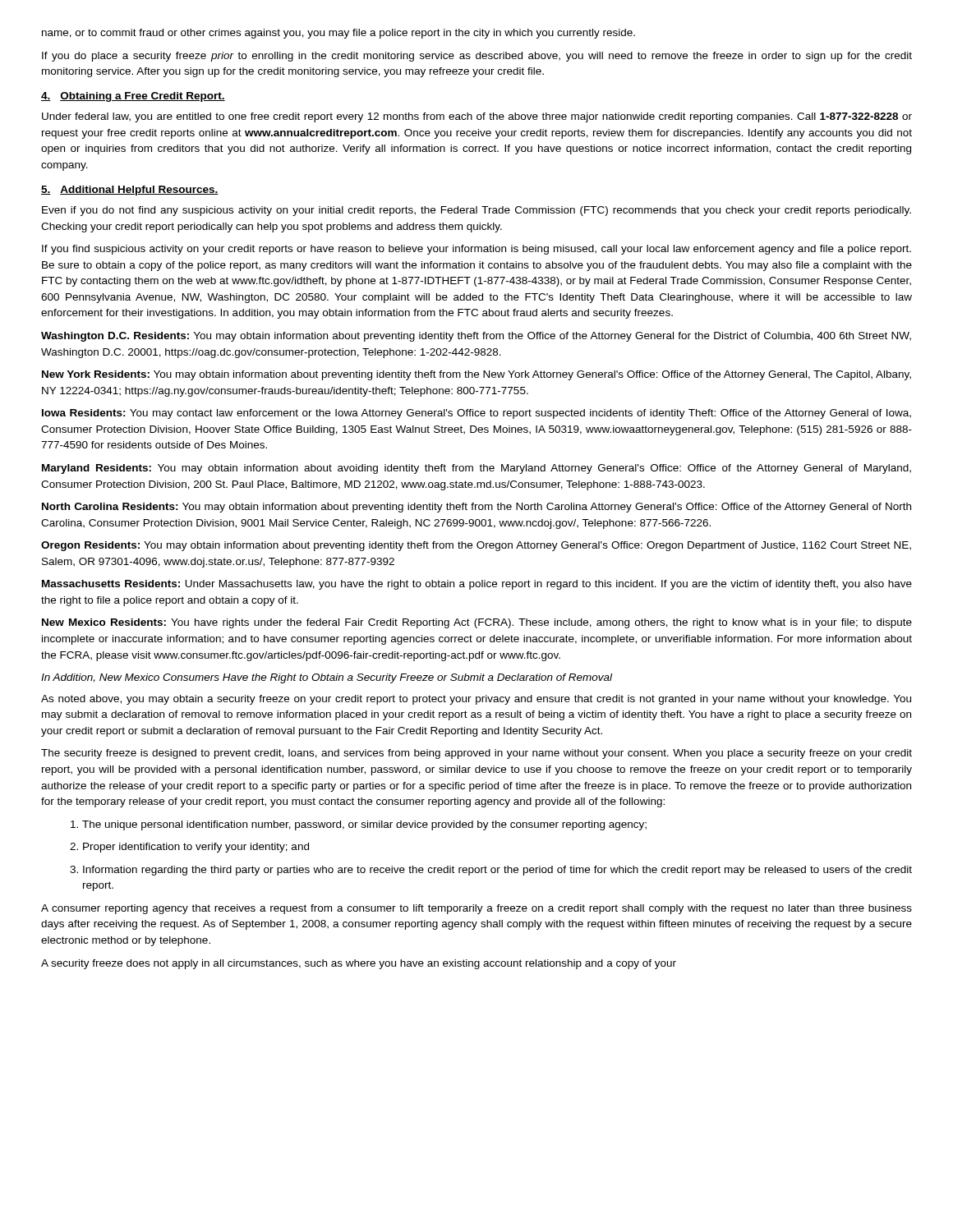953x1232 pixels.
Task: Find the text block that reads "New York Residents: You may obtain information"
Action: click(x=476, y=382)
